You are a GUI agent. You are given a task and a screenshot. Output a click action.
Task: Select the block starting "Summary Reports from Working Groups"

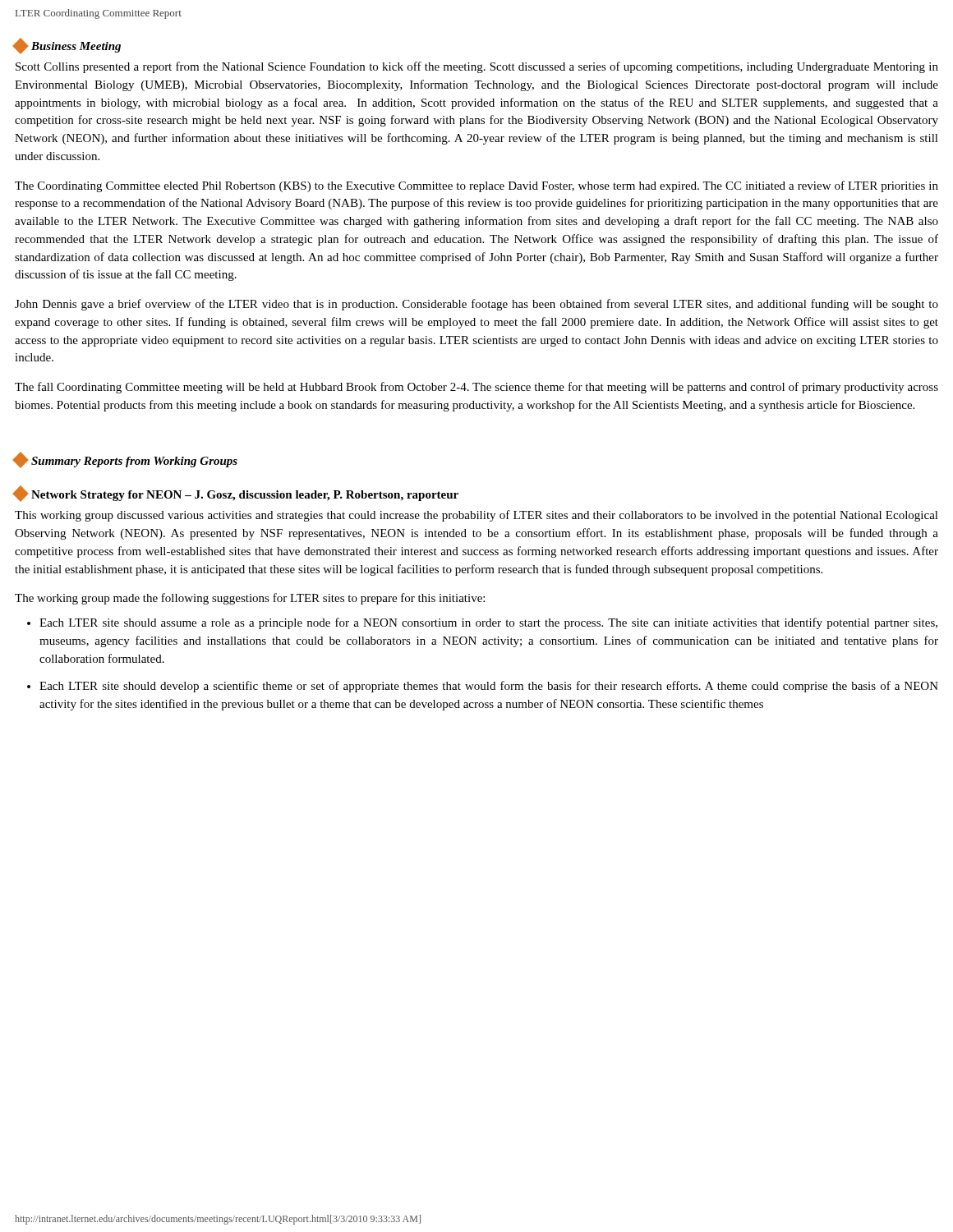126,461
